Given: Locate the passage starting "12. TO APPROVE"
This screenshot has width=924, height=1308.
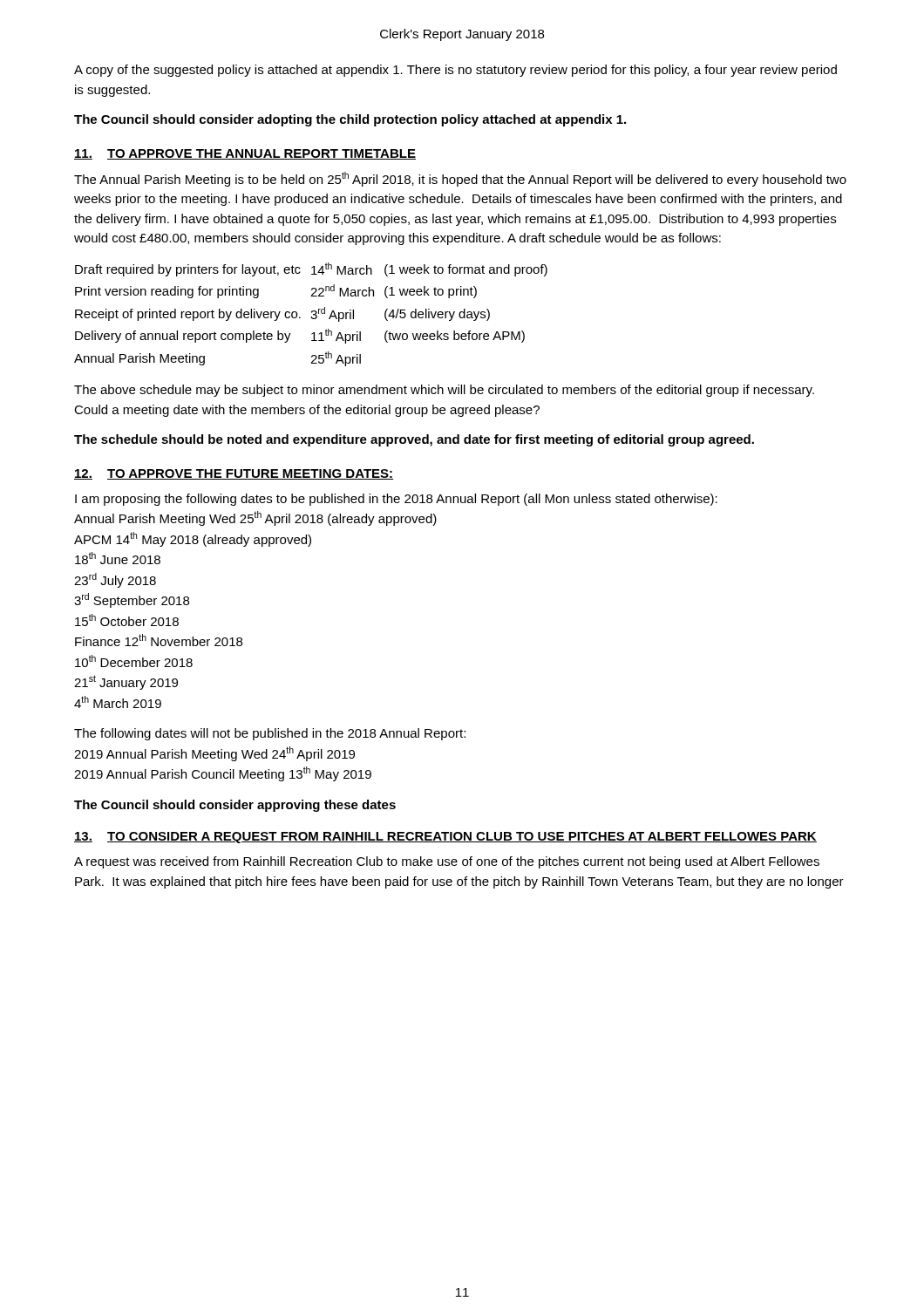Looking at the screenshot, I should [x=234, y=473].
